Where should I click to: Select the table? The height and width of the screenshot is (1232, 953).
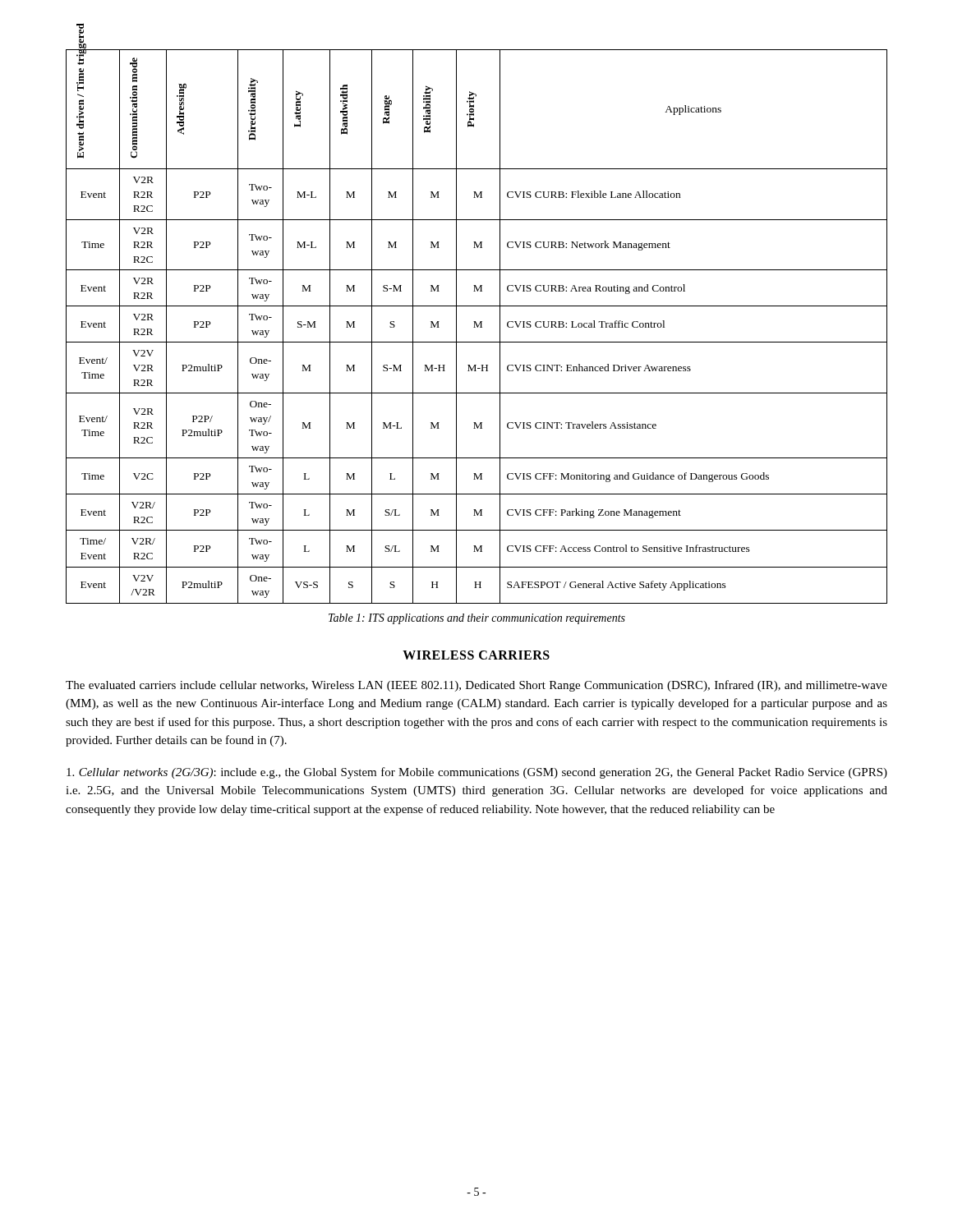476,326
